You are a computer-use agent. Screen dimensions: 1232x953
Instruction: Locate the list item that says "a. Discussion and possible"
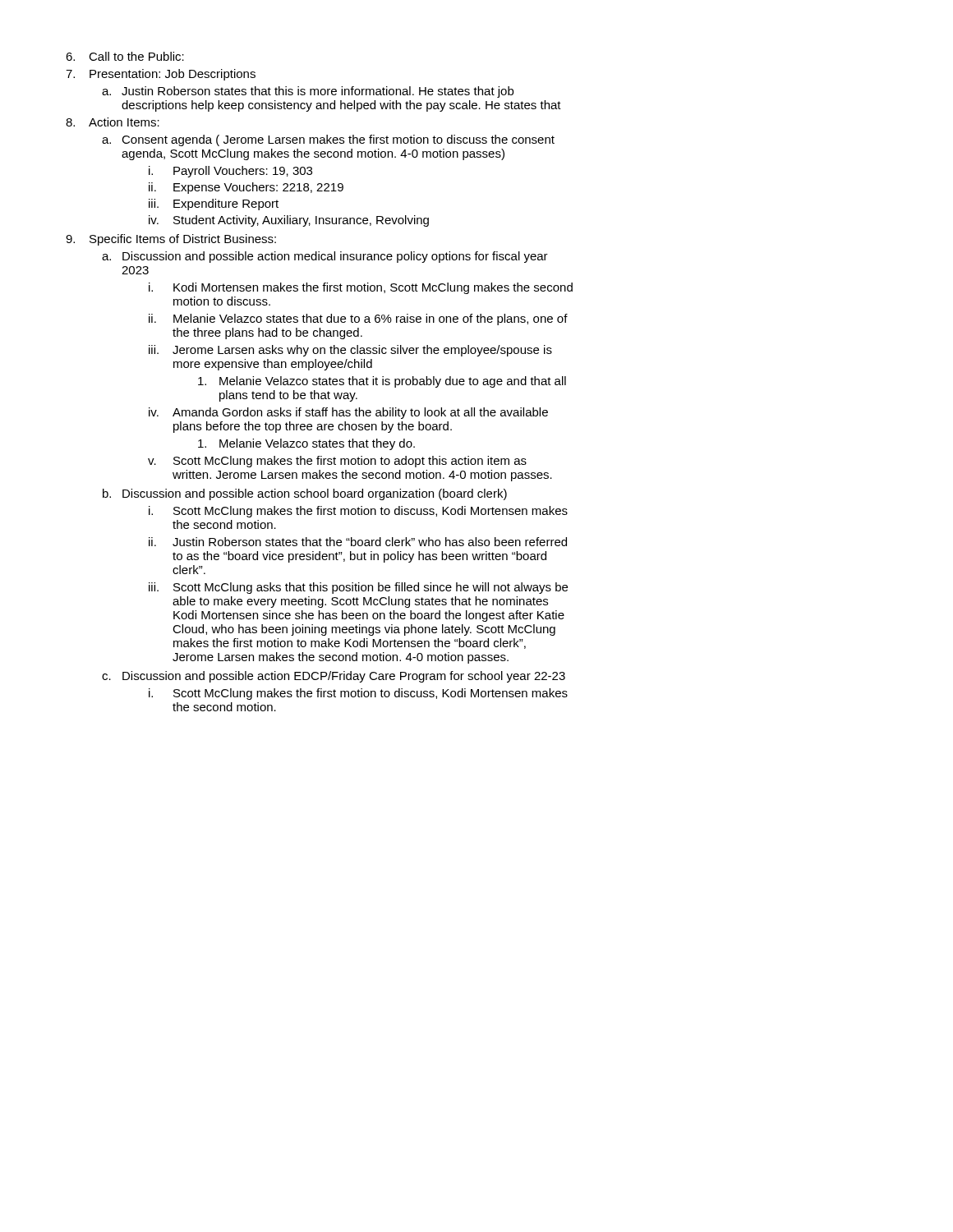click(325, 263)
